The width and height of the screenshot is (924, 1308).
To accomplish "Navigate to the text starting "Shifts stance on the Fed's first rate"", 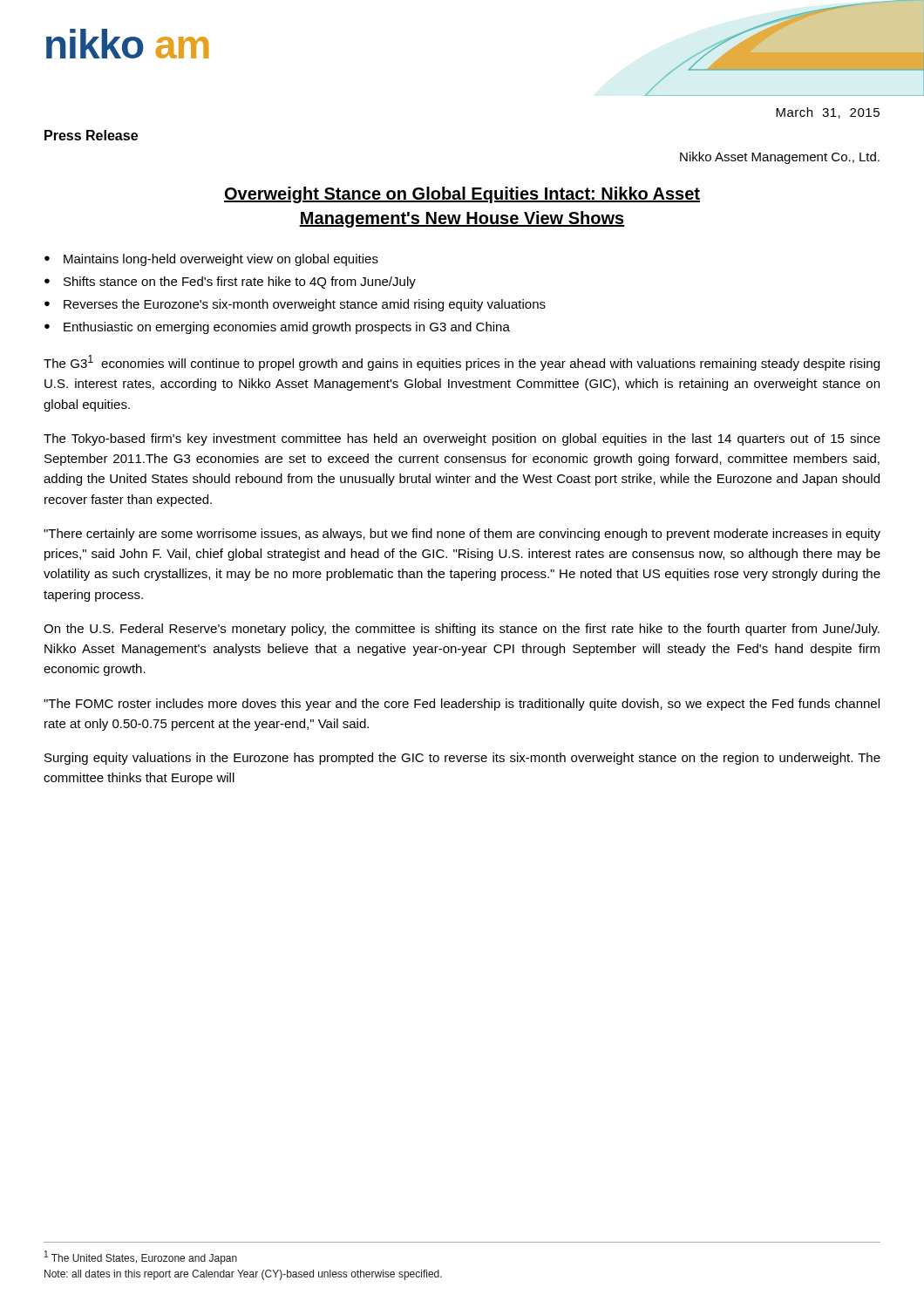I will click(x=239, y=281).
